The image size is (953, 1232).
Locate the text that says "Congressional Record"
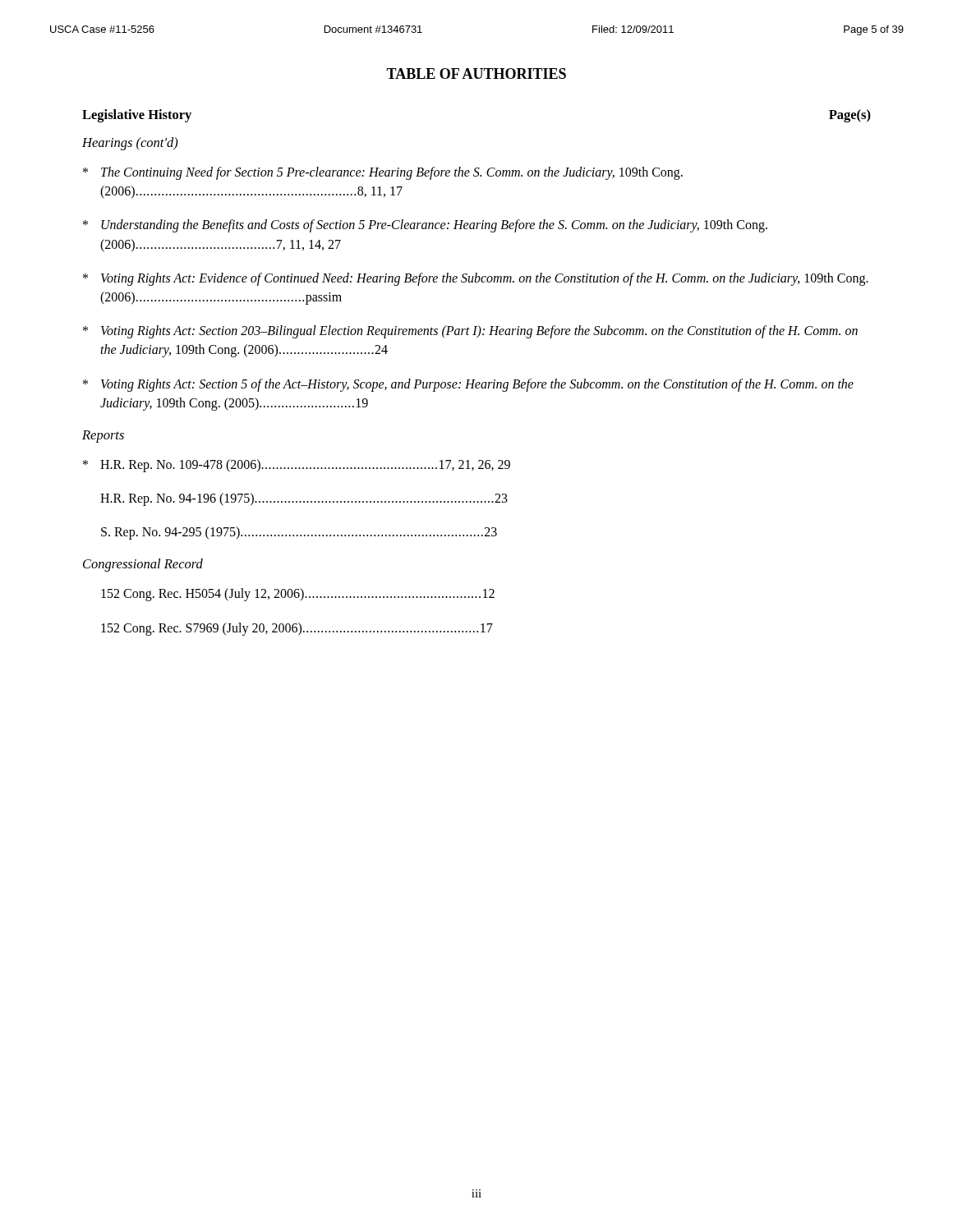pyautogui.click(x=142, y=564)
